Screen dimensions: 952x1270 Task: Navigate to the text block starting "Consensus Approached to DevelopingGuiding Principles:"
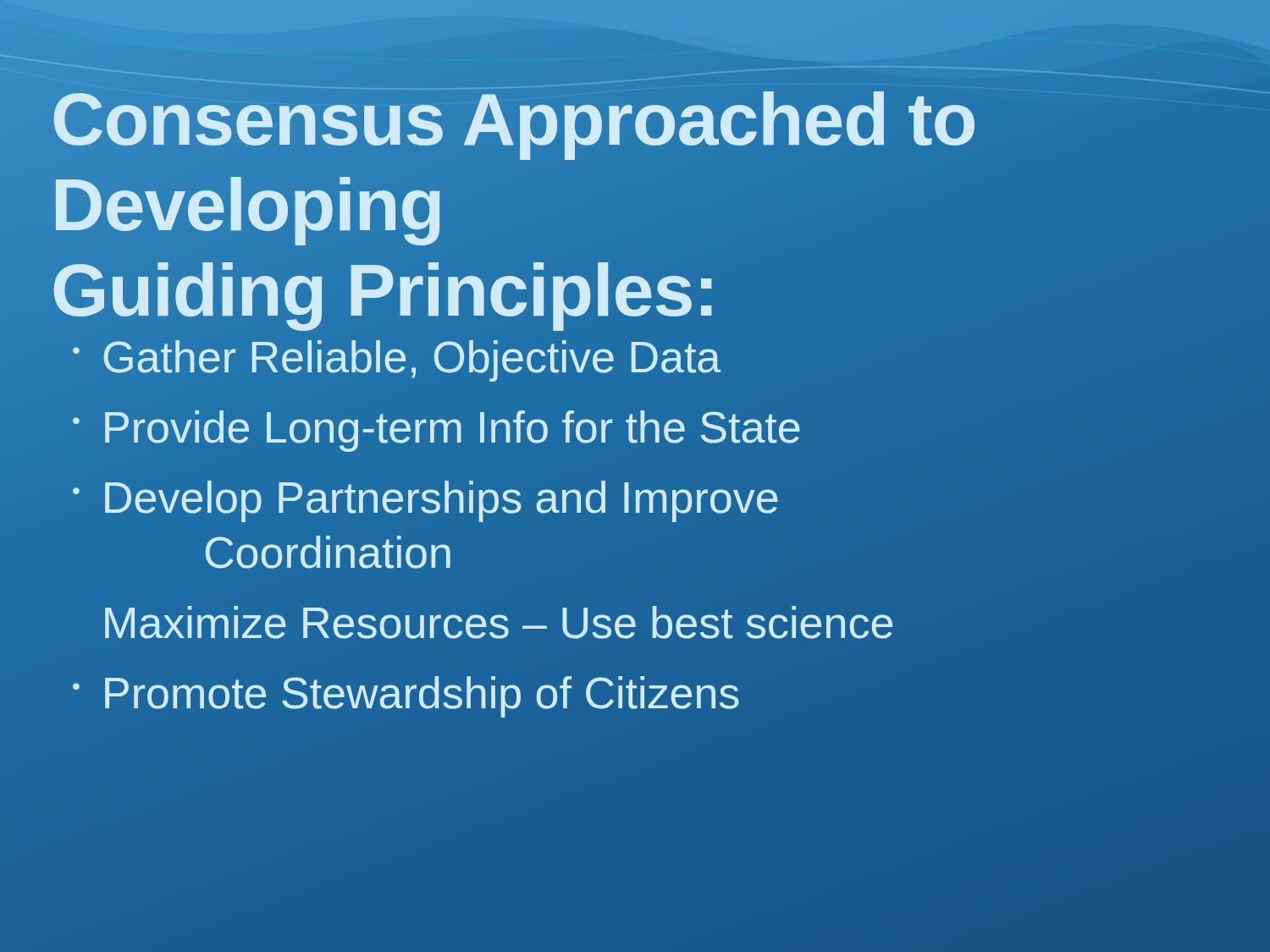652,205
